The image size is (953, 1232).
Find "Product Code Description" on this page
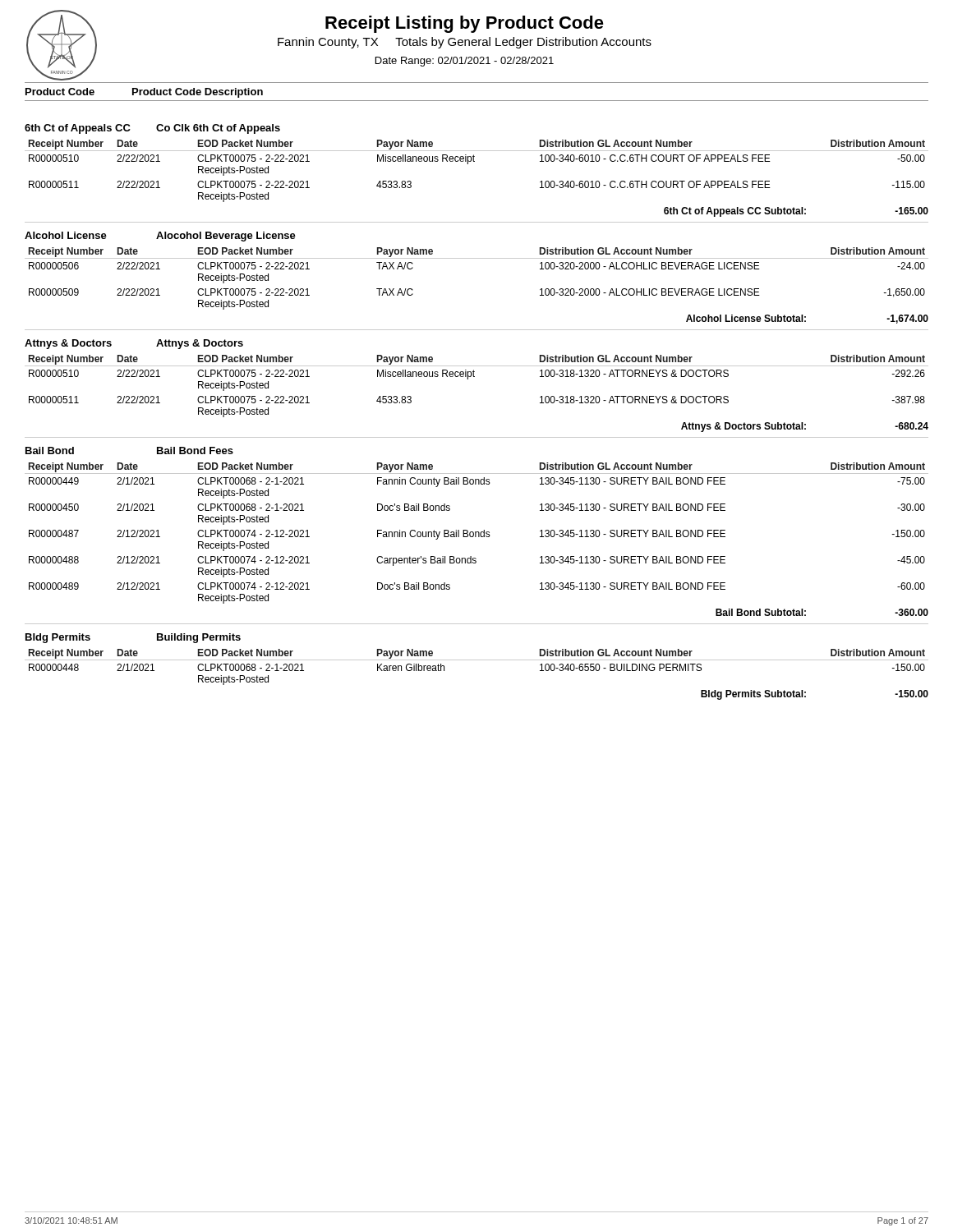point(197,92)
